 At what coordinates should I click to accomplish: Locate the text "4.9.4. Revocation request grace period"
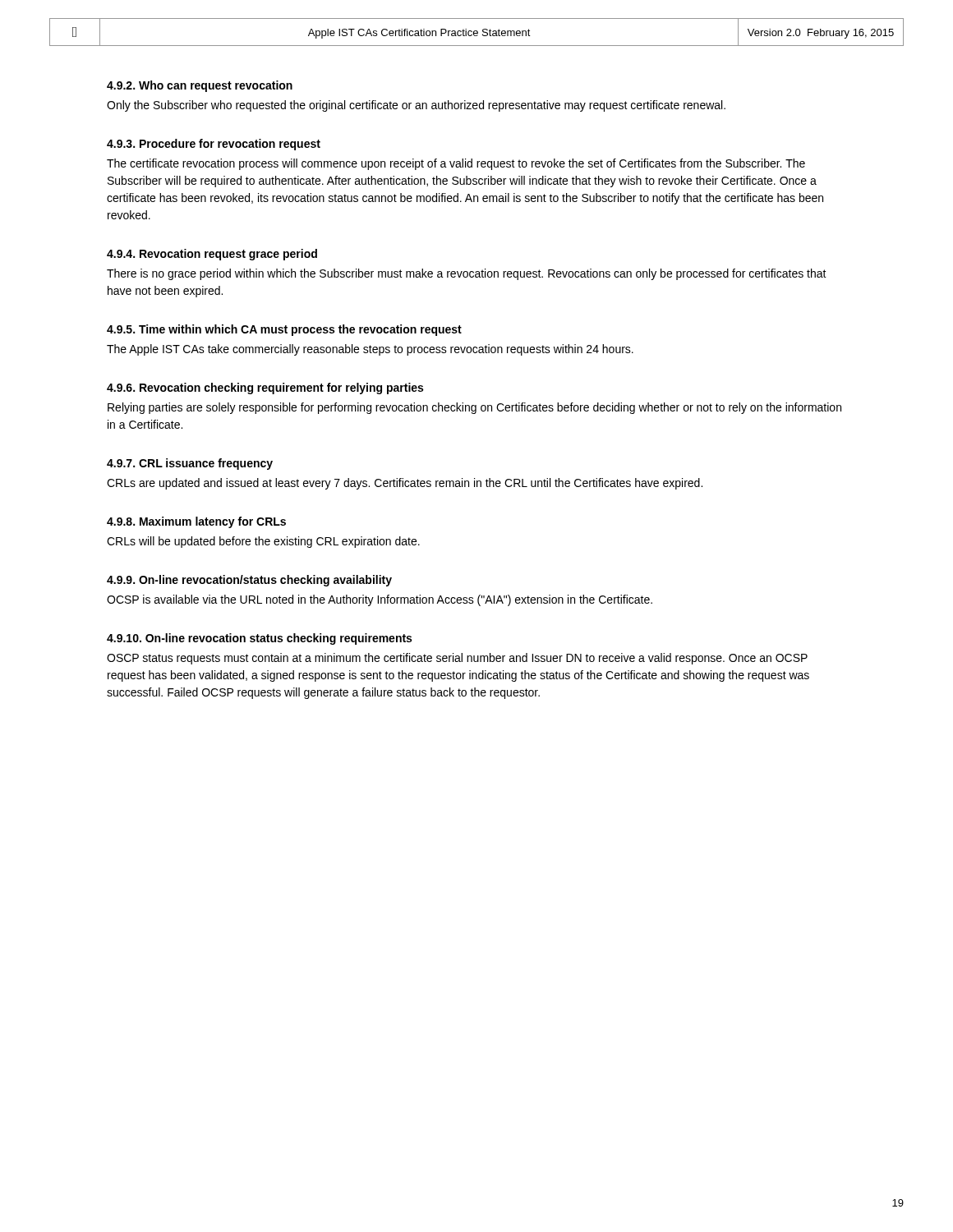click(212, 254)
